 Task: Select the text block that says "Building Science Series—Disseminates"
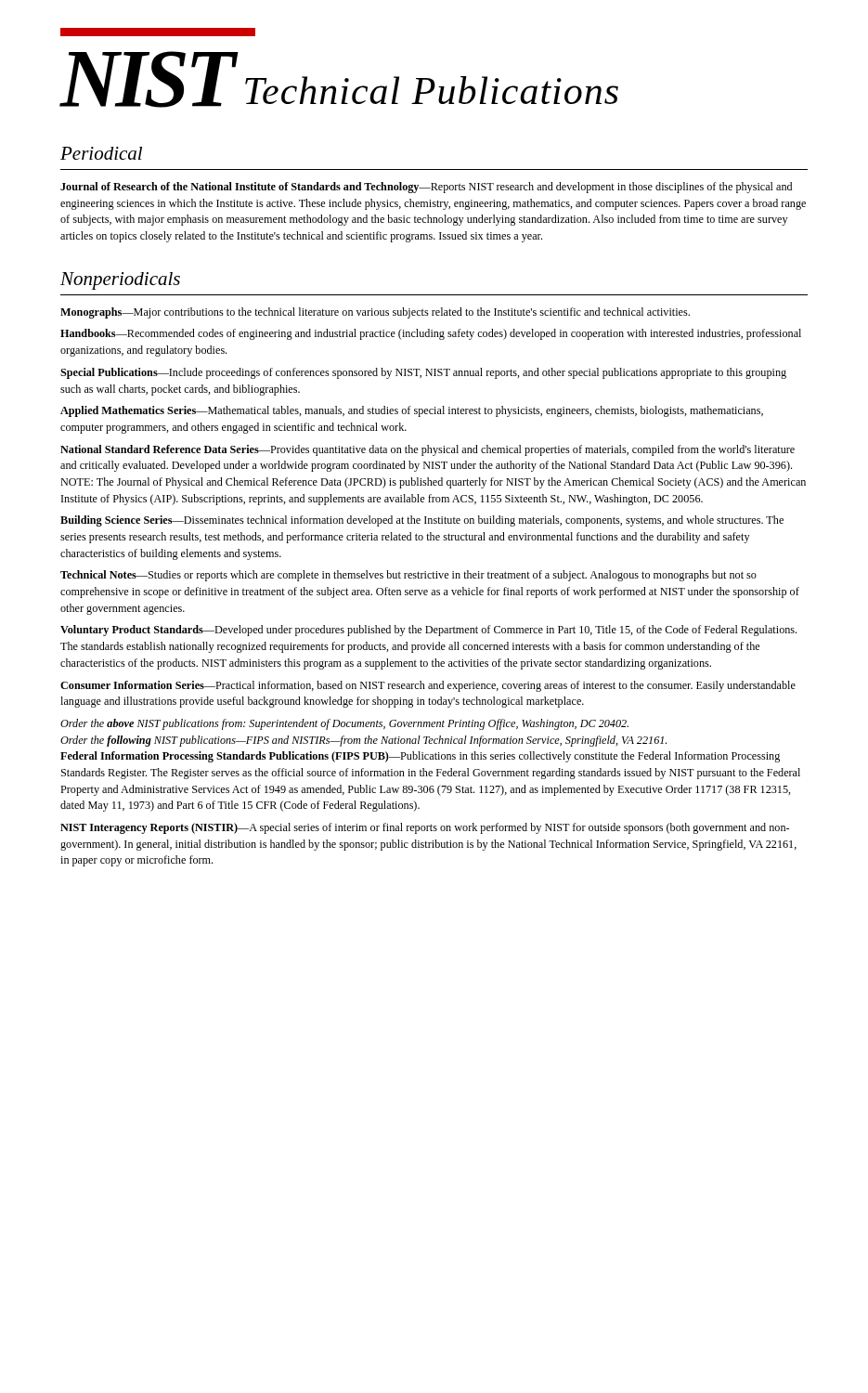click(x=422, y=537)
